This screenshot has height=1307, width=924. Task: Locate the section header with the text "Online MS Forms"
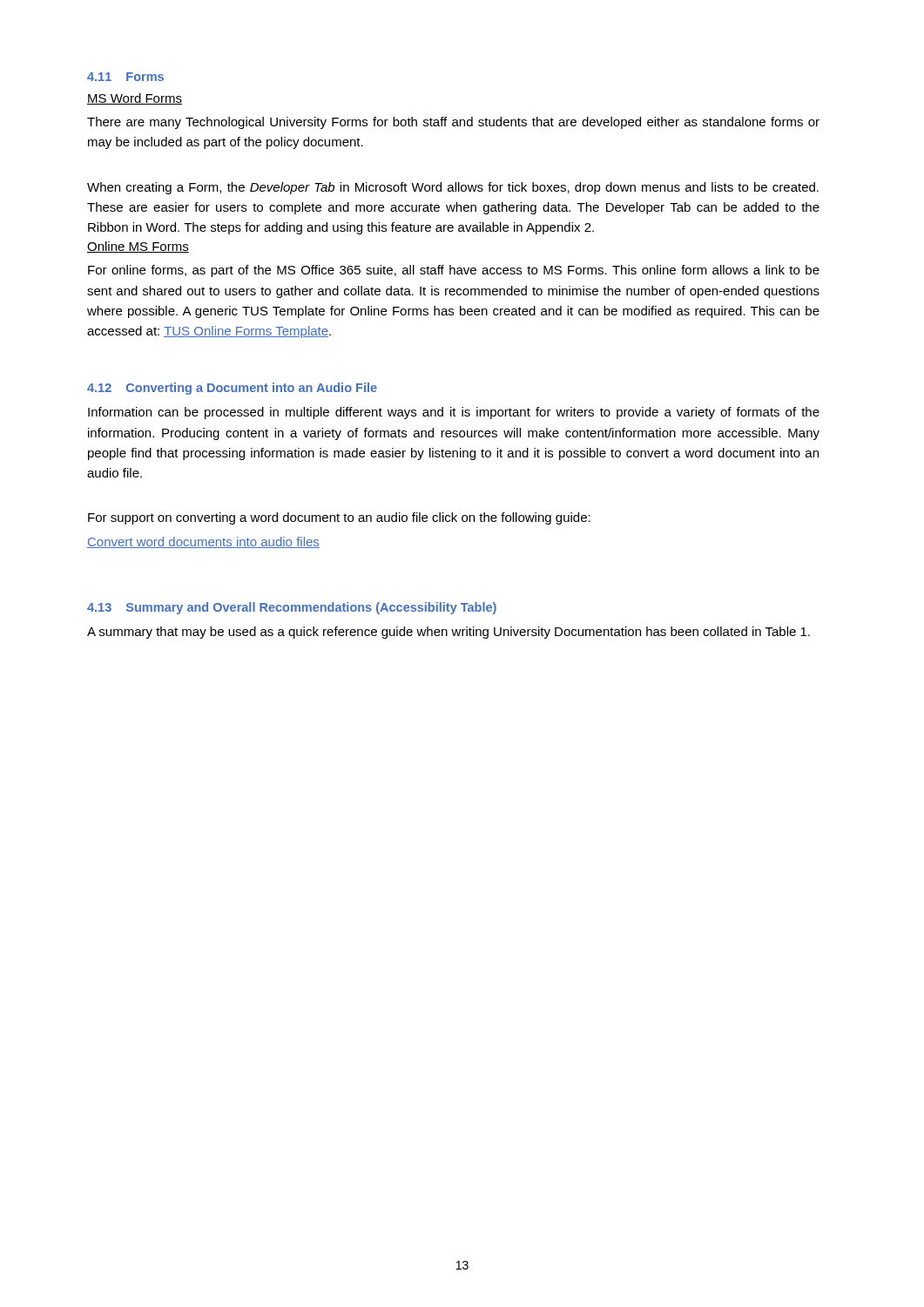pyautogui.click(x=138, y=246)
